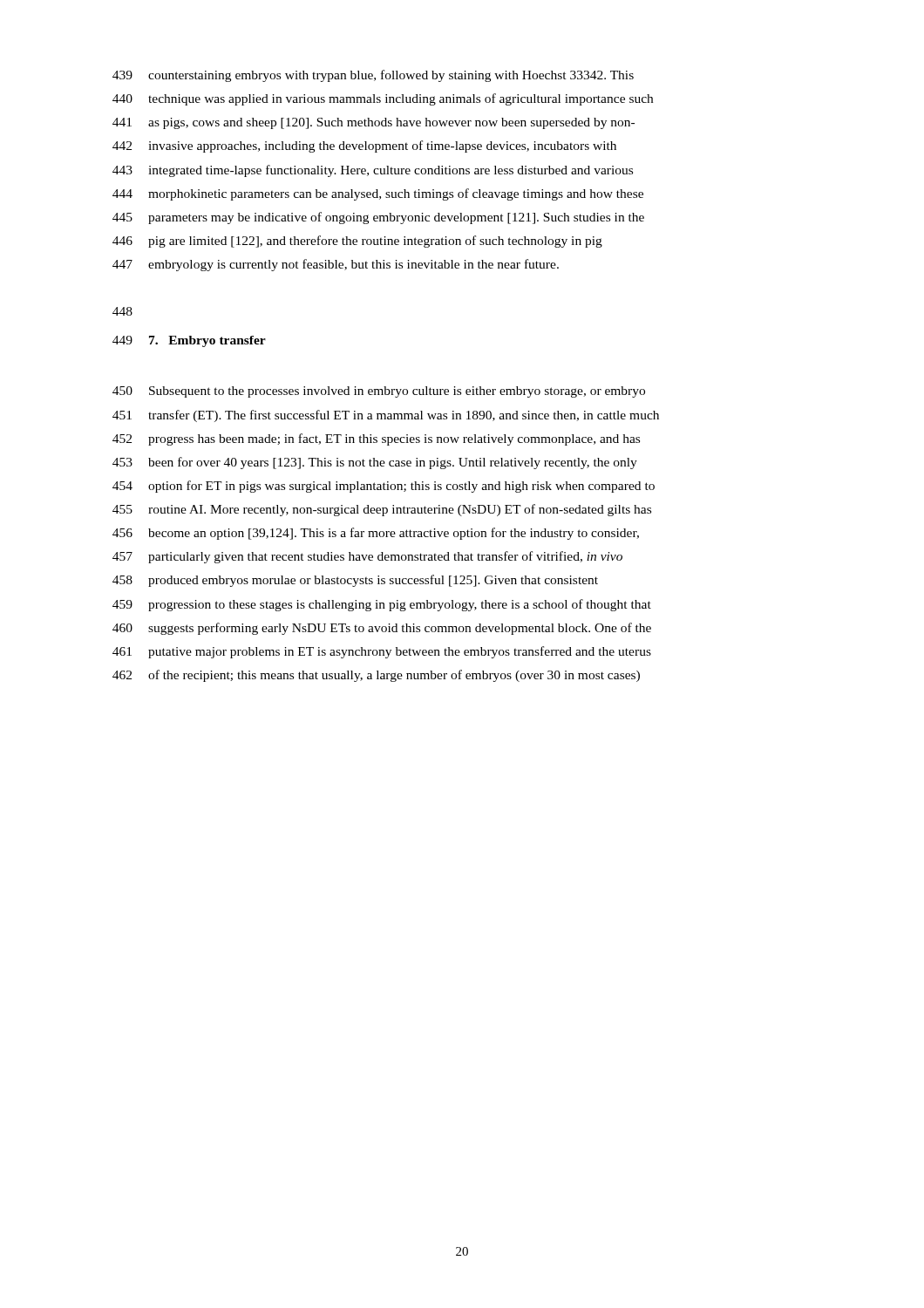Locate the text block with the text "442 invasive approaches,"
Image resolution: width=924 pixels, height=1308 pixels.
tap(462, 146)
